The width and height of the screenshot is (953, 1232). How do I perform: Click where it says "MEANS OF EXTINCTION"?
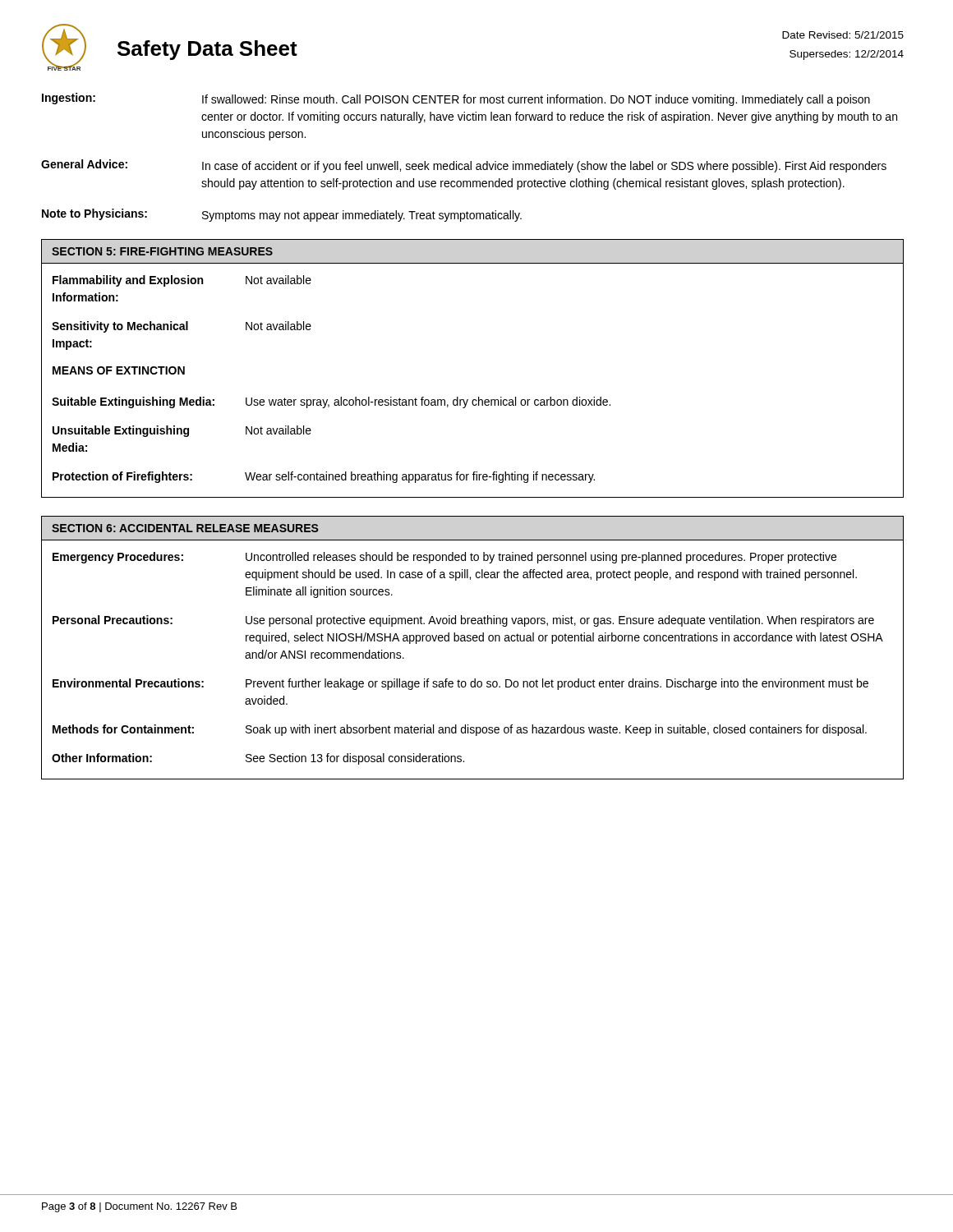(119, 370)
